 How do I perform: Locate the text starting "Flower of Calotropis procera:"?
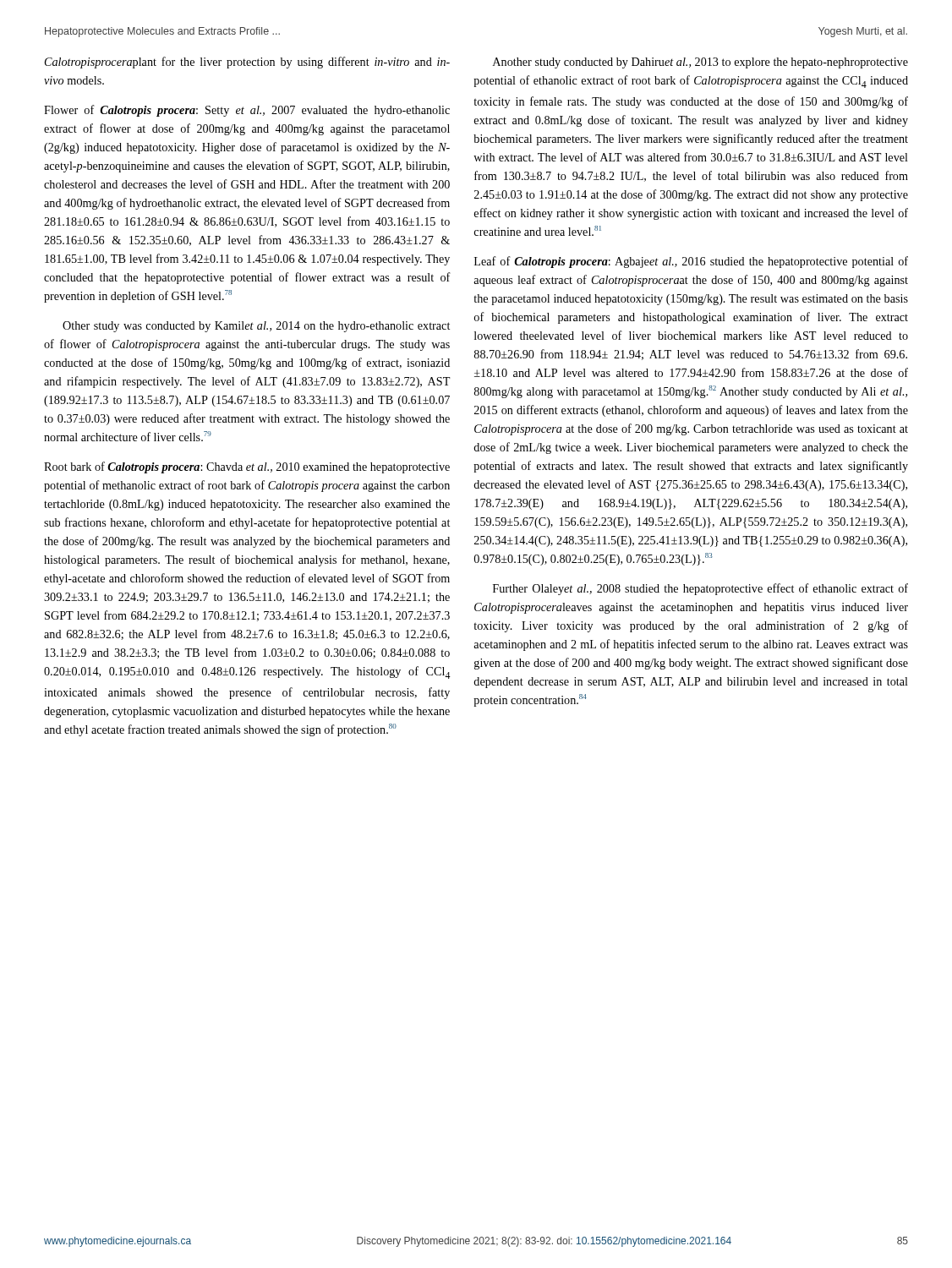pos(247,203)
